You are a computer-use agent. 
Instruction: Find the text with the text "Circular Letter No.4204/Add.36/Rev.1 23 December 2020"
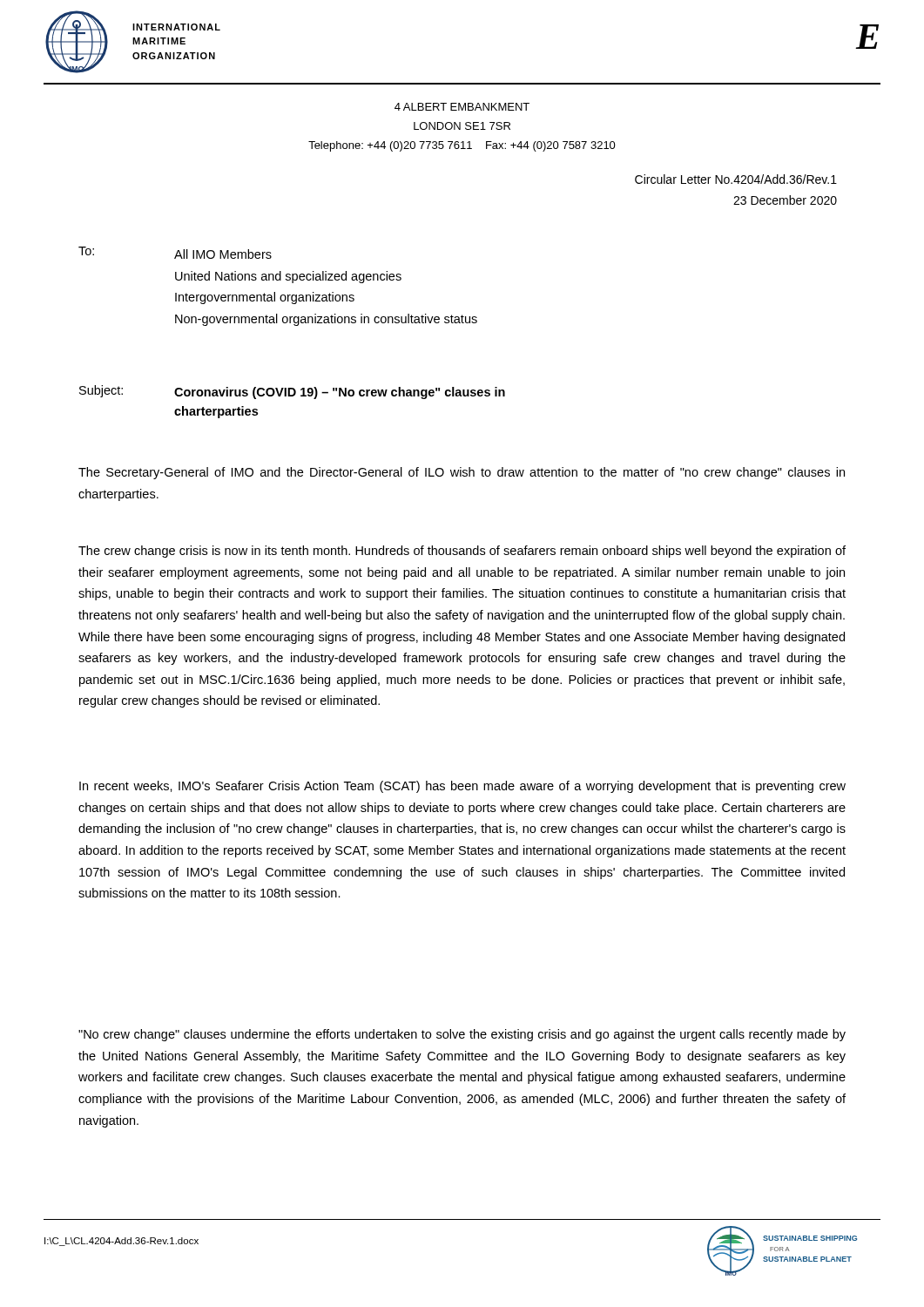point(736,190)
